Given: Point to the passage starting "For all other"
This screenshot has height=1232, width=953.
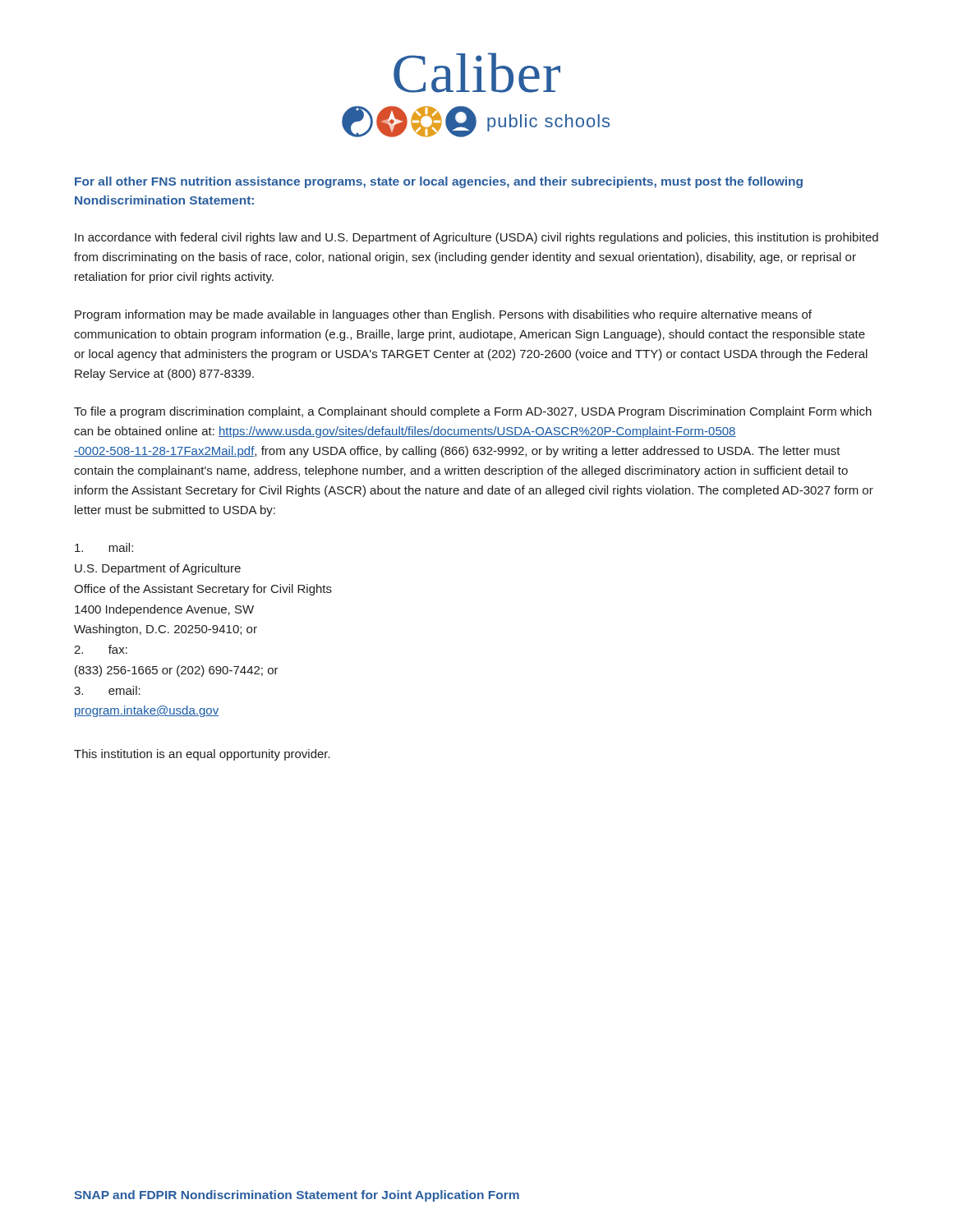Looking at the screenshot, I should [x=439, y=190].
